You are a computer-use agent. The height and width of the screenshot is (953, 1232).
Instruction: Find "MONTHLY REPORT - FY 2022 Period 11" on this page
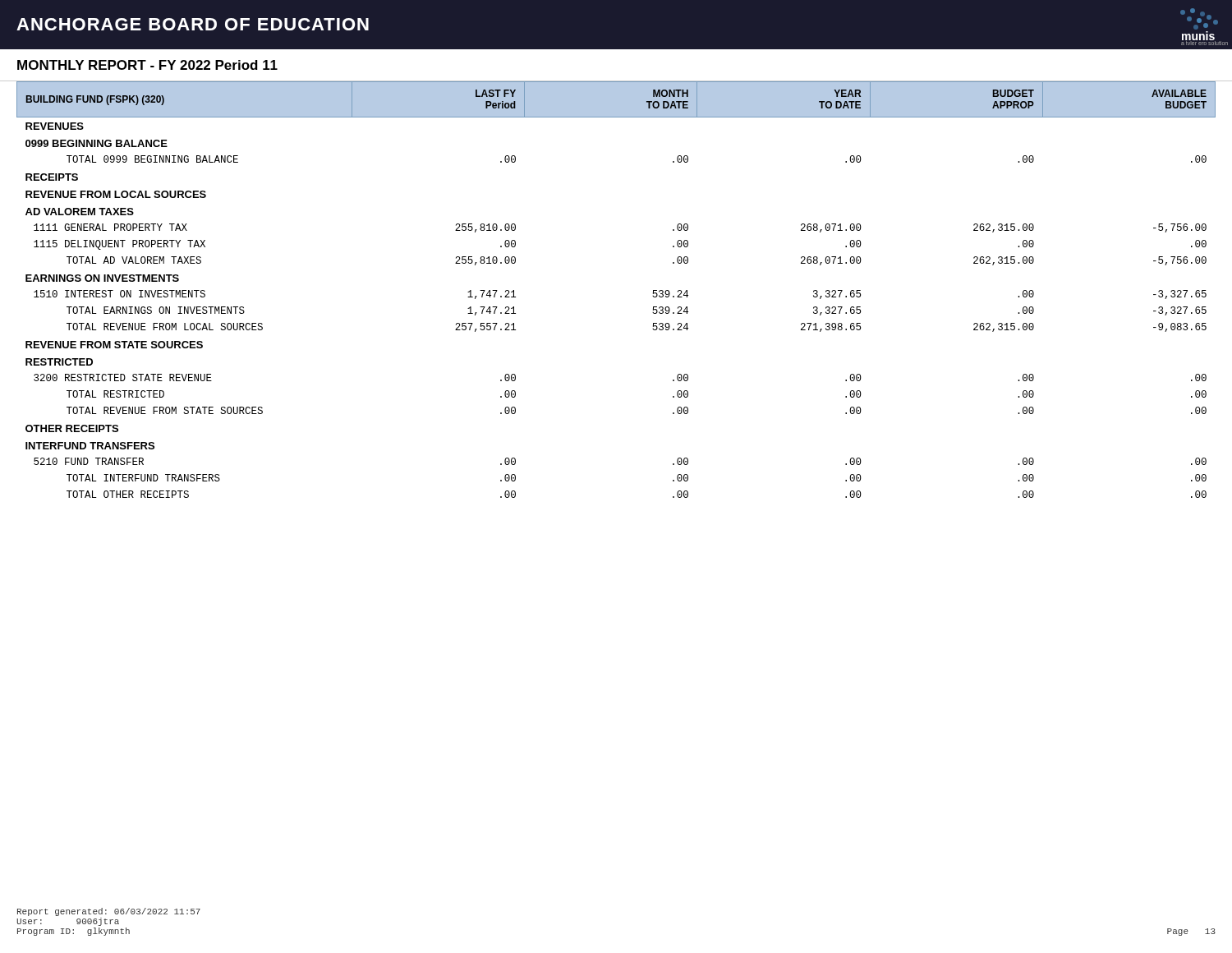click(147, 65)
